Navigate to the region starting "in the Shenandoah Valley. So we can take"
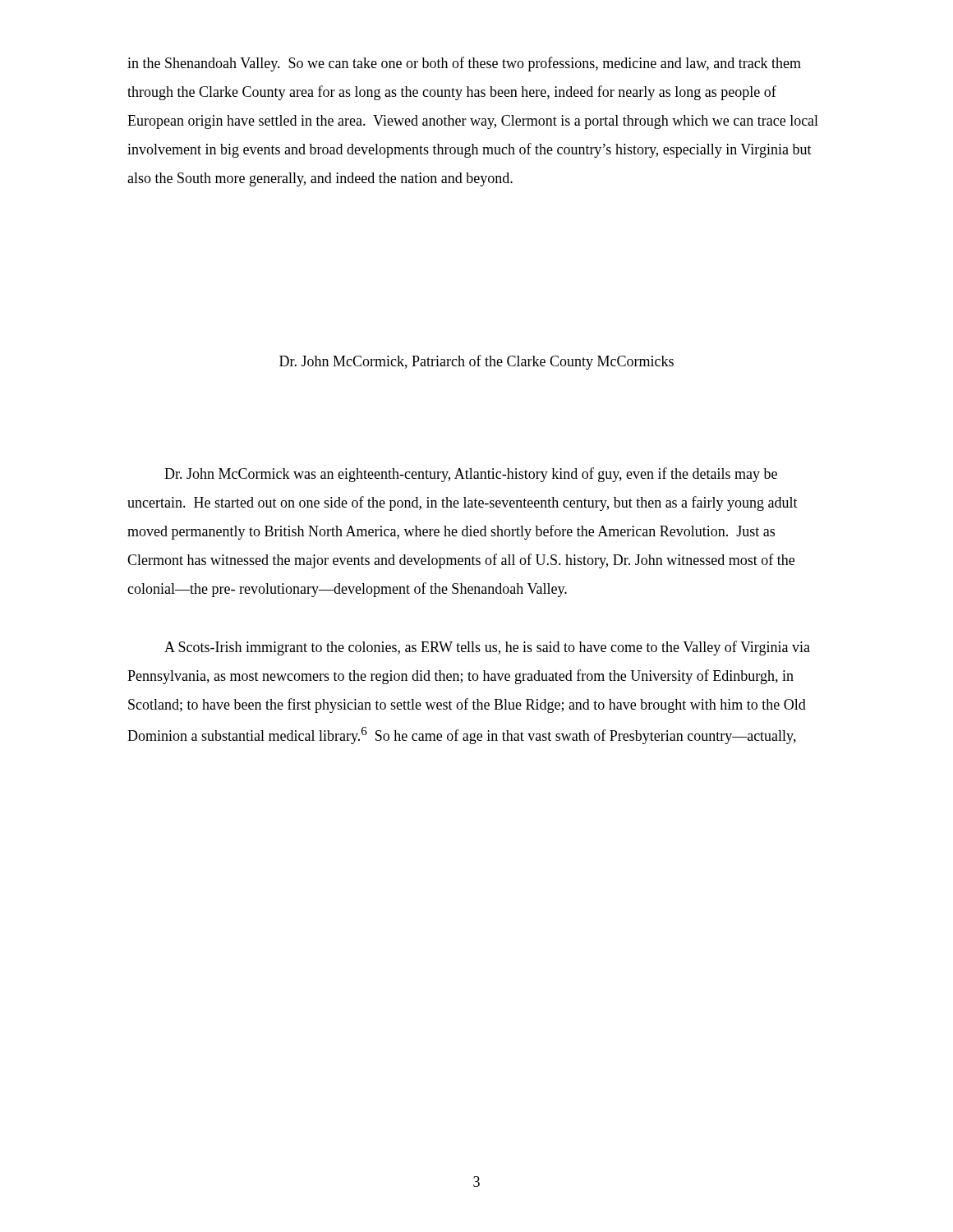The image size is (953, 1232). point(476,121)
